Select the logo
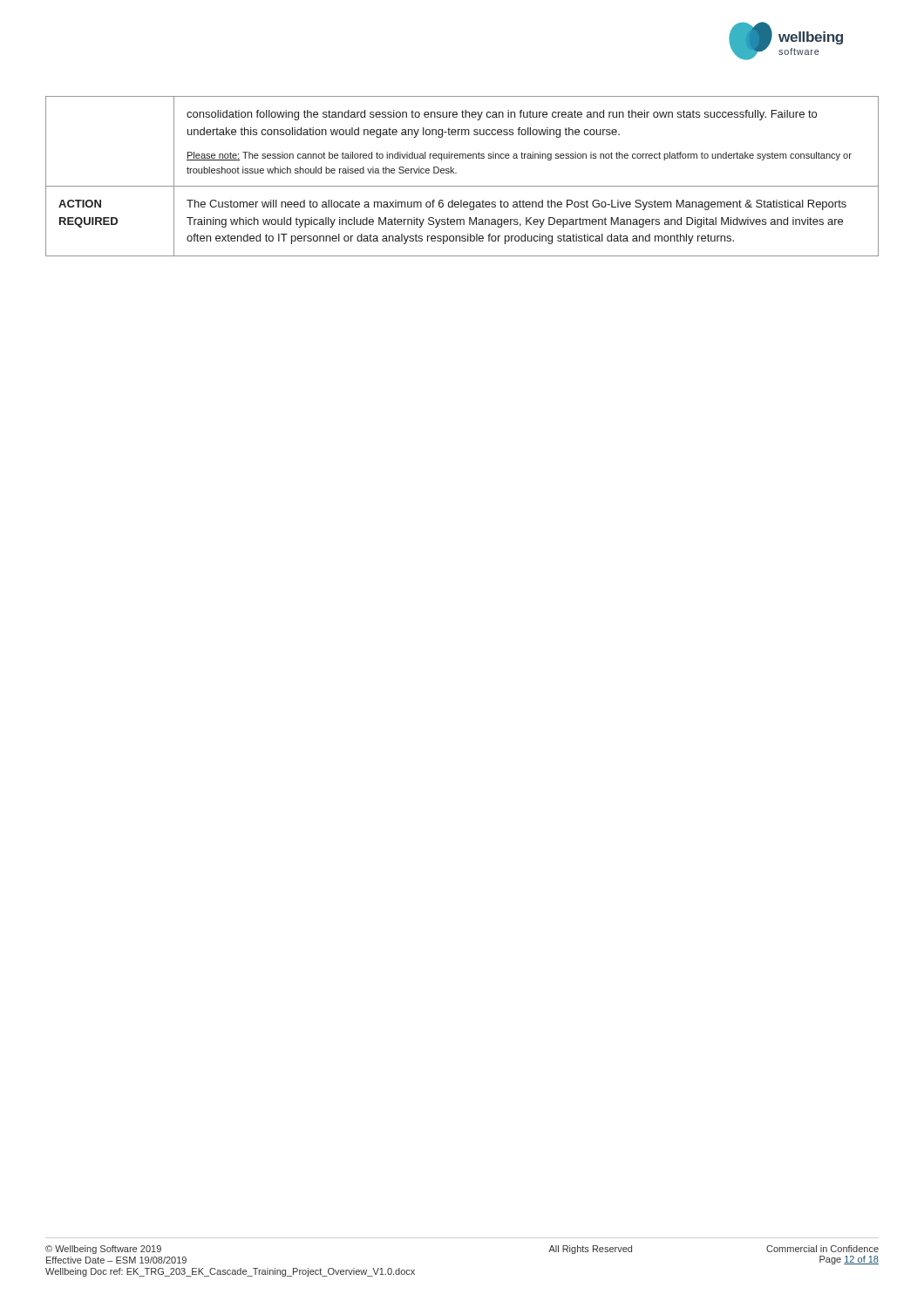Image resolution: width=924 pixels, height=1308 pixels. tap(804, 41)
